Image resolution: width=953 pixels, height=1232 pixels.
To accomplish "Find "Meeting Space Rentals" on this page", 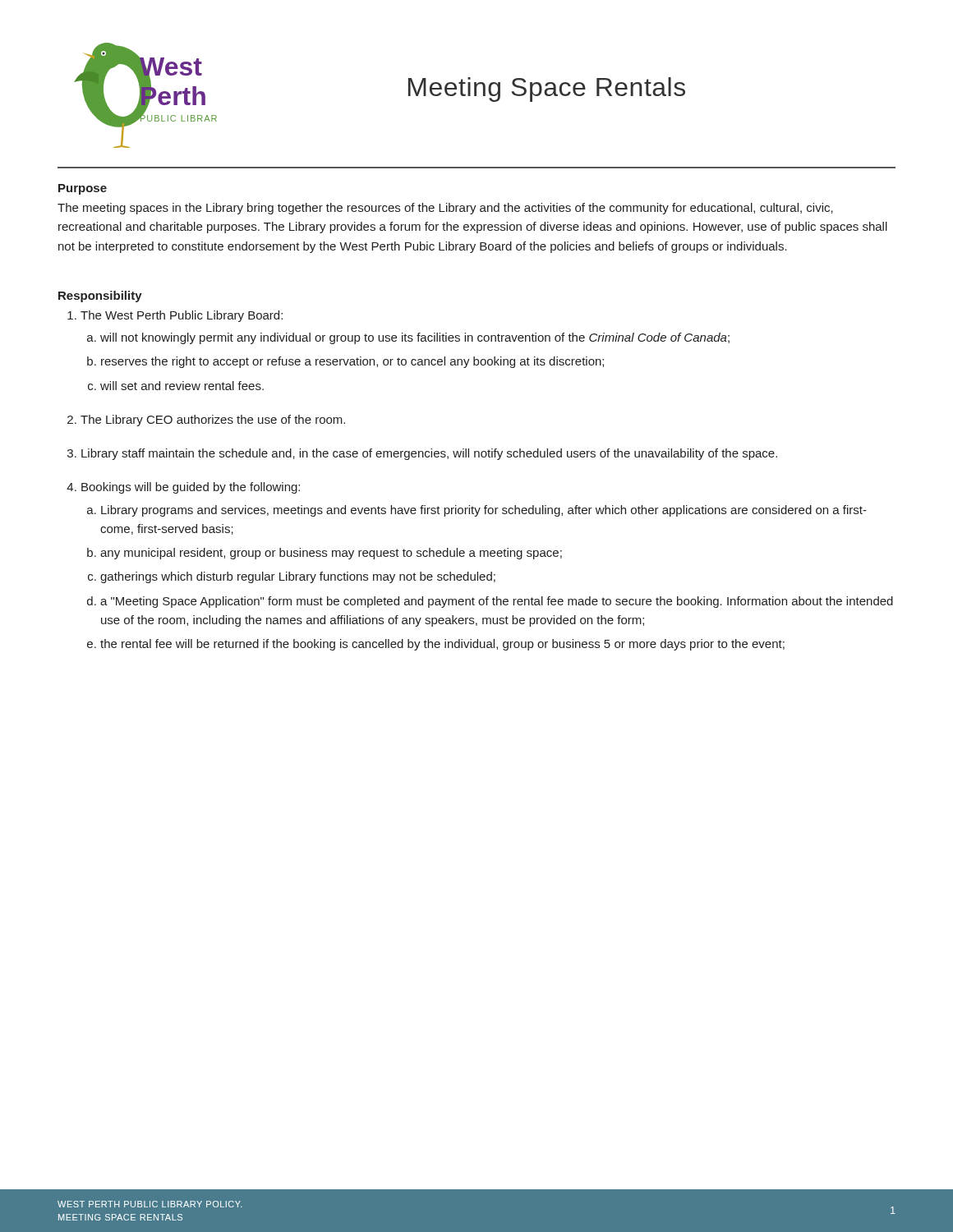I will [x=546, y=87].
